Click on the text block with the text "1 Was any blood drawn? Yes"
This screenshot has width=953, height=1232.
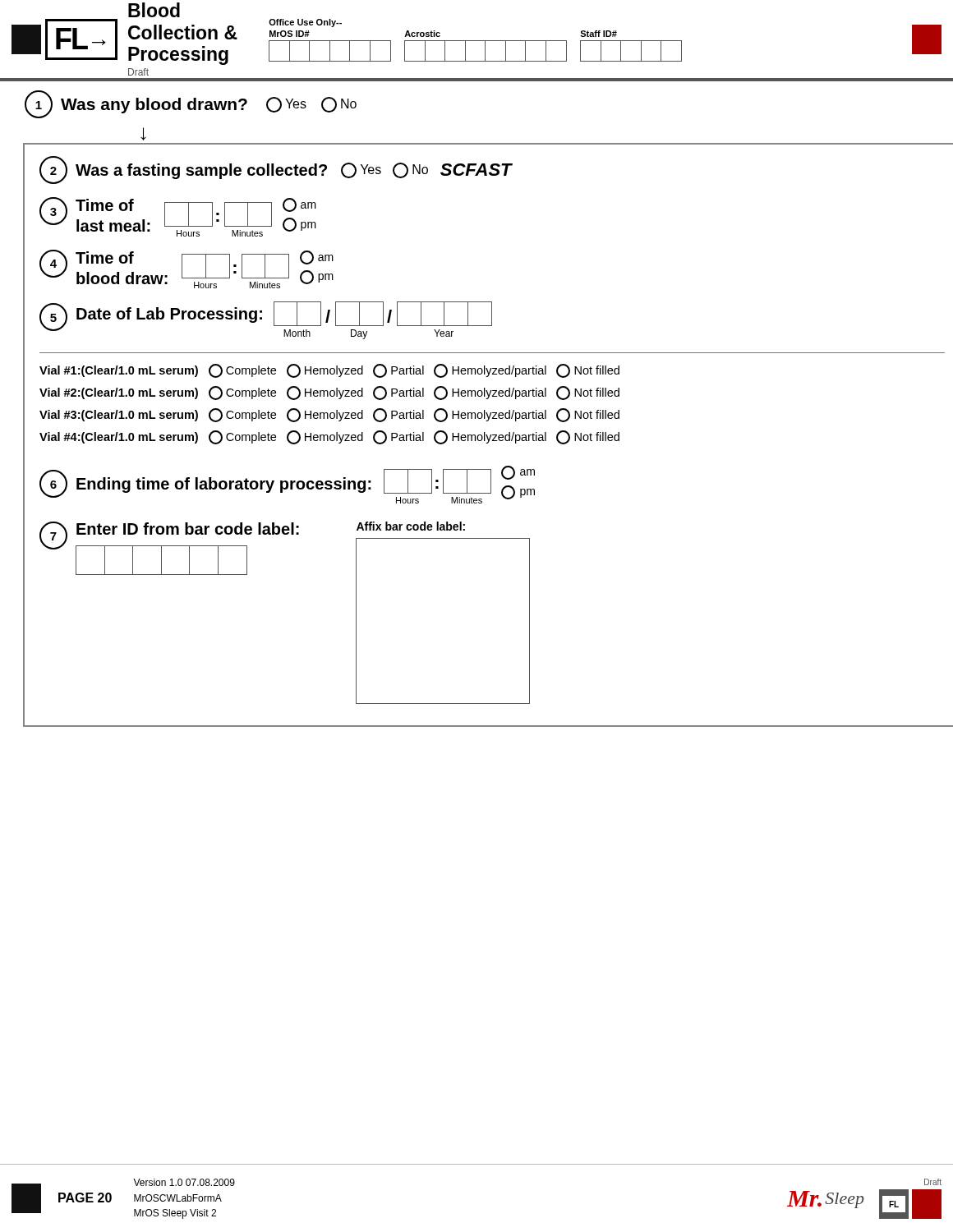(x=191, y=104)
